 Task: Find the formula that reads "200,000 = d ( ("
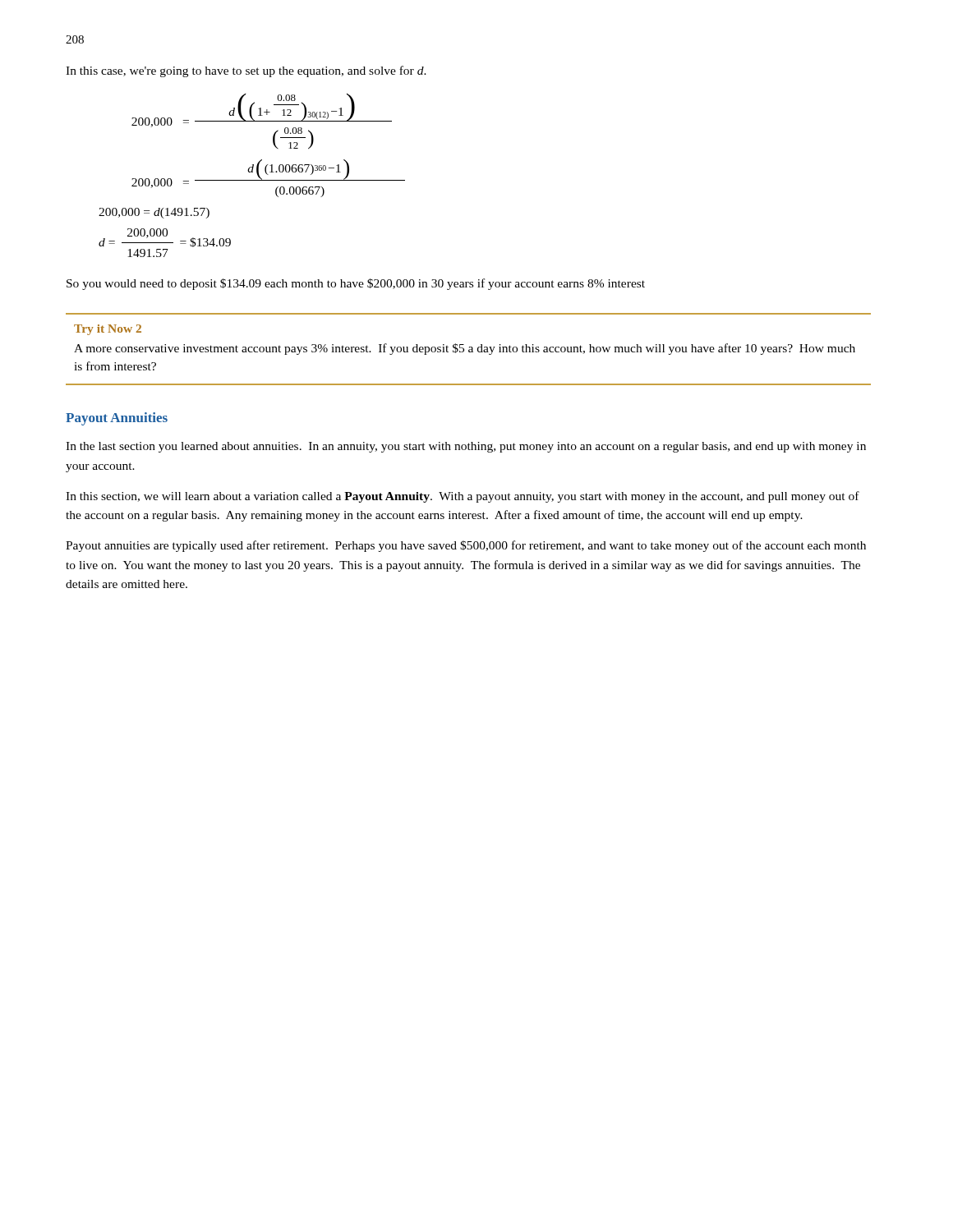[262, 121]
